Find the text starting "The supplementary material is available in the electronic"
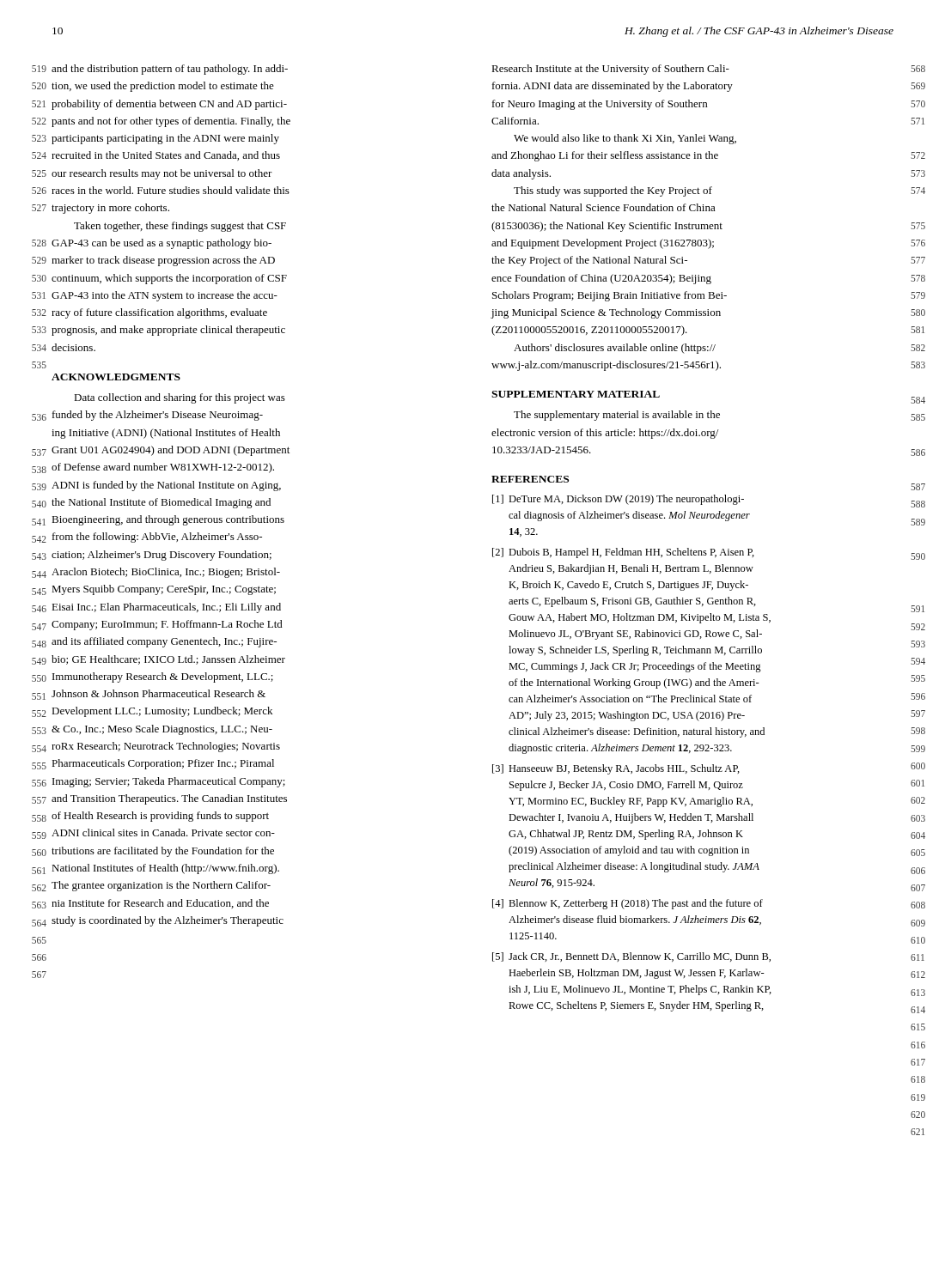This screenshot has height=1288, width=945. click(606, 432)
